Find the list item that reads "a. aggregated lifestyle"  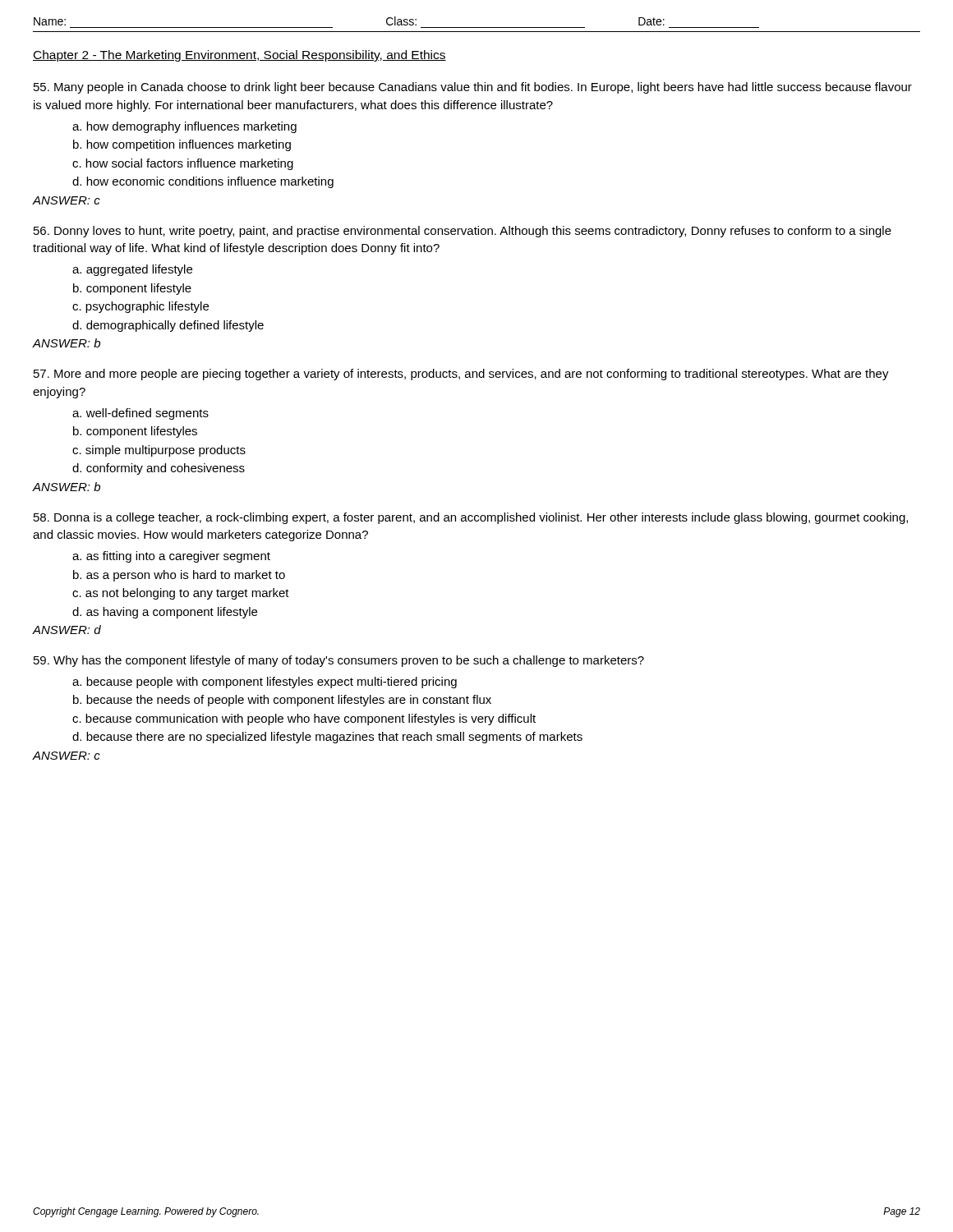pos(133,269)
